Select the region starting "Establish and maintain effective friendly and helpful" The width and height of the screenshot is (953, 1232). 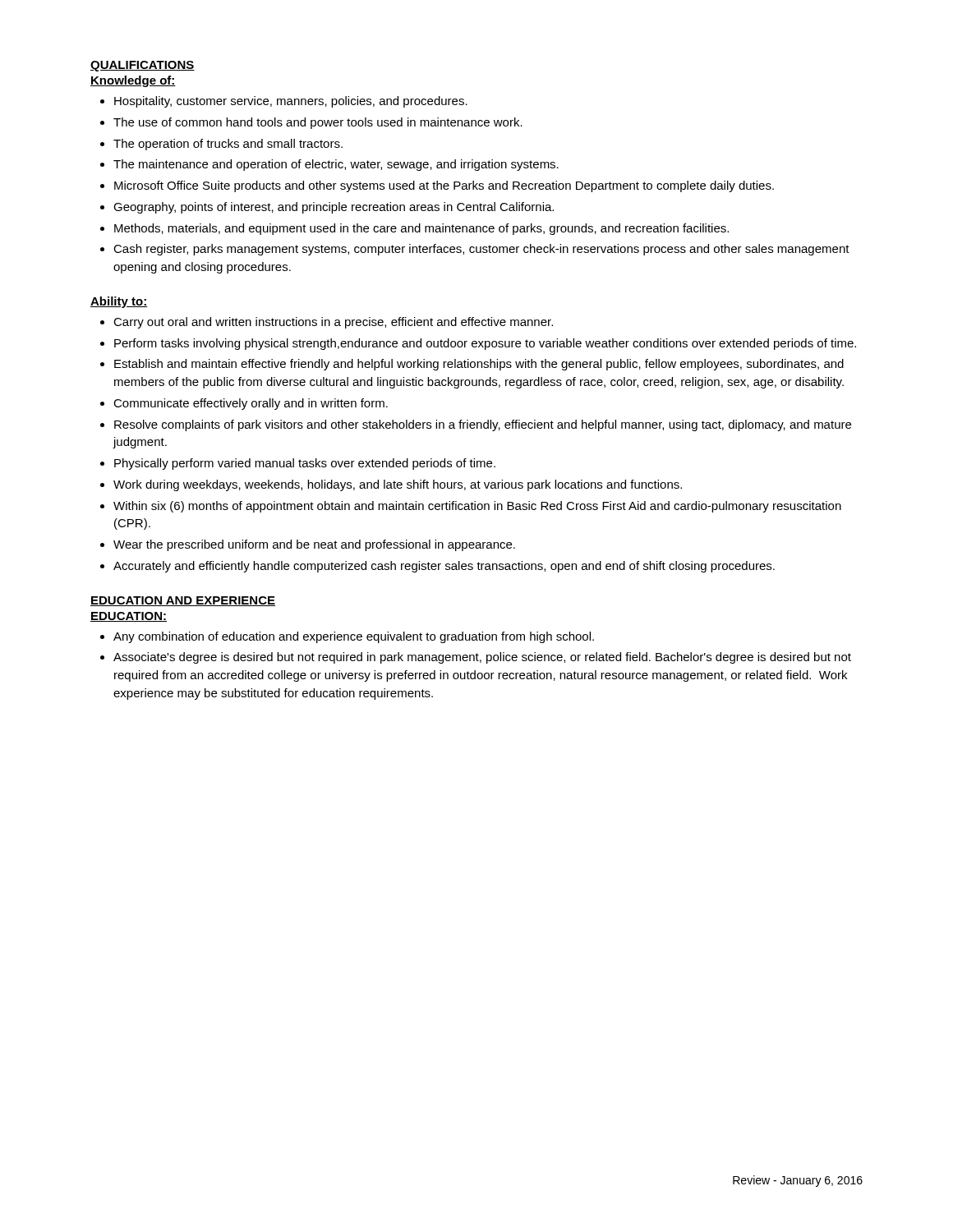coord(479,373)
